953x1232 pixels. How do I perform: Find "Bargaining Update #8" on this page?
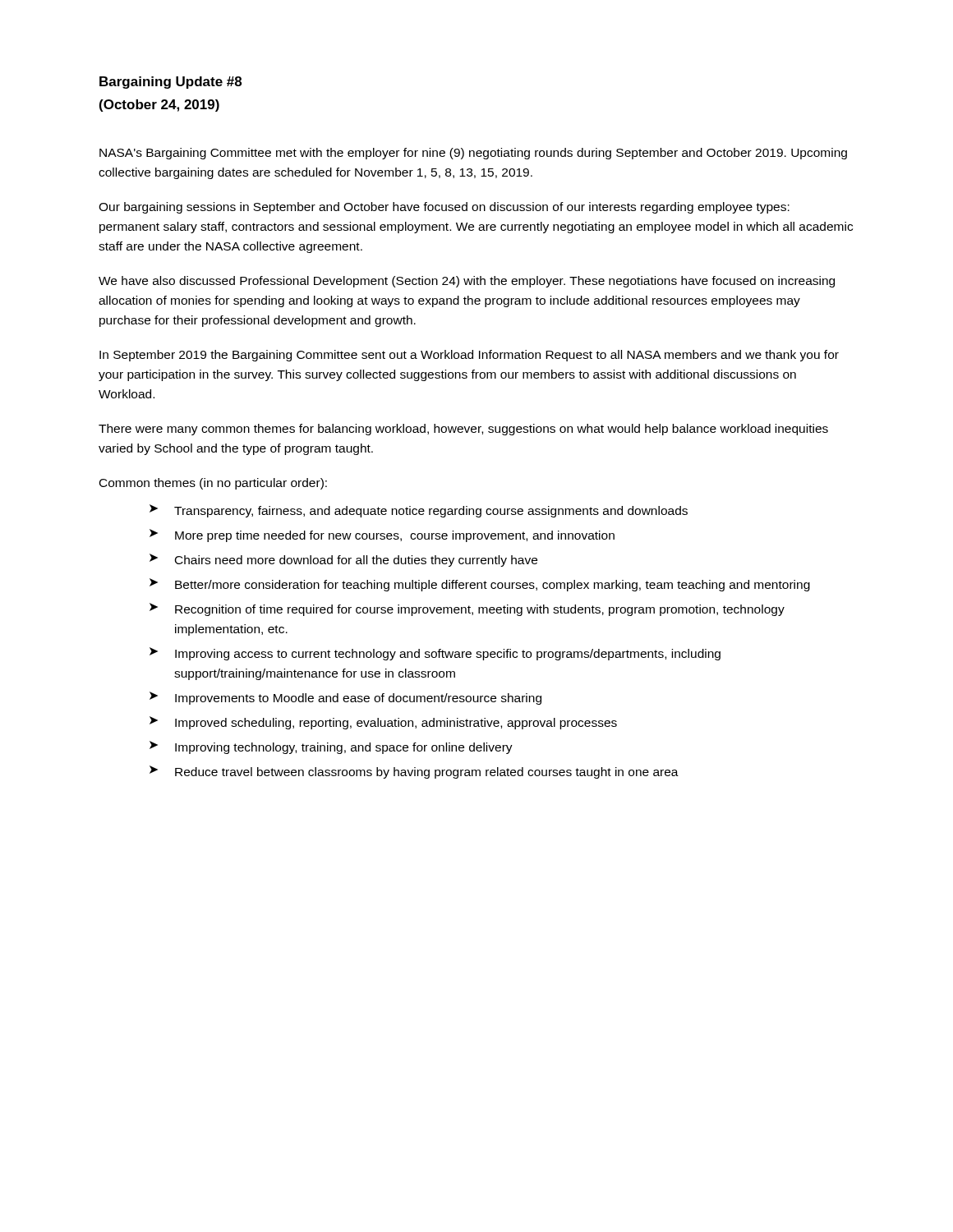pos(170,82)
